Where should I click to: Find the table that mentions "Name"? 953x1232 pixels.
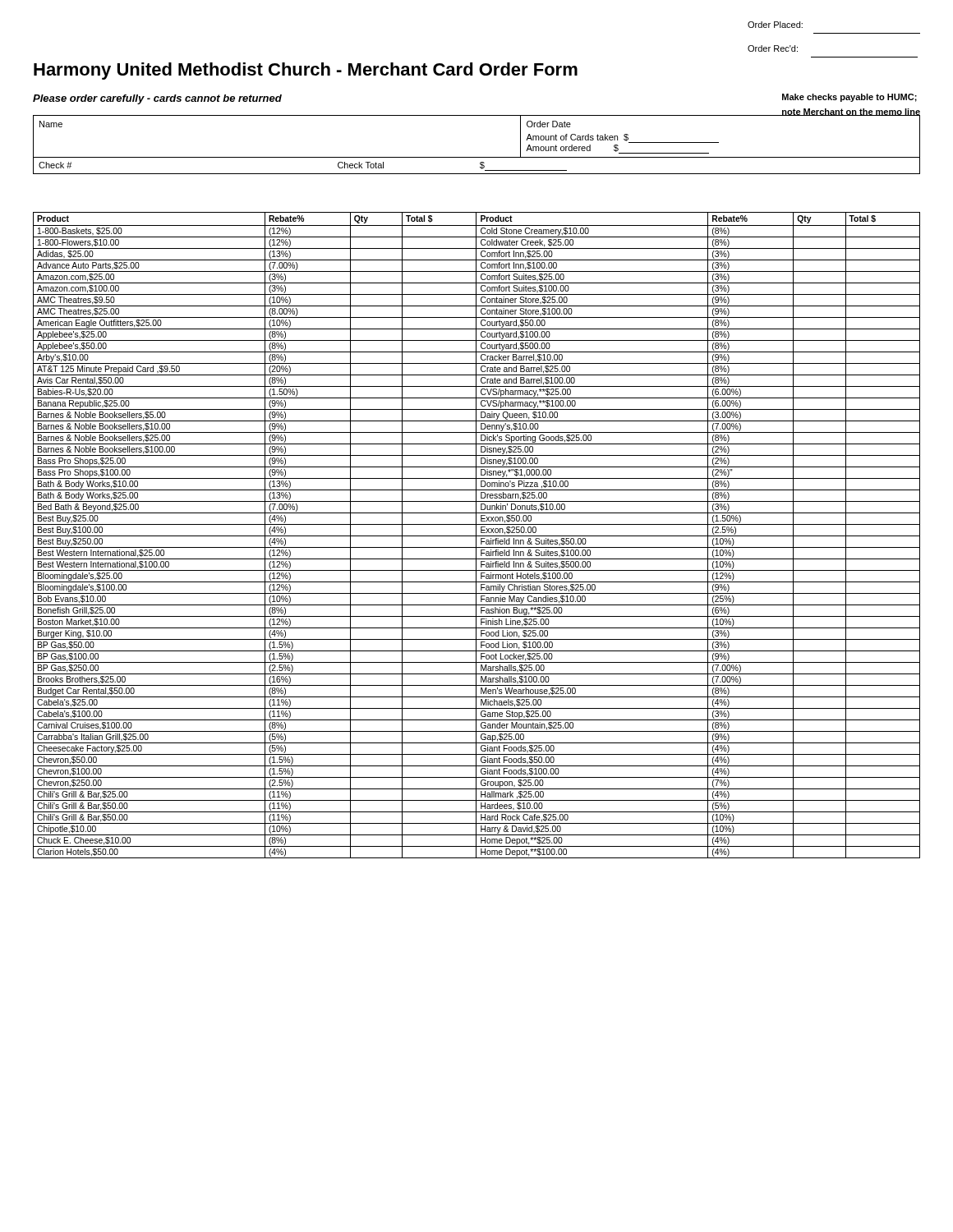pyautogui.click(x=476, y=145)
